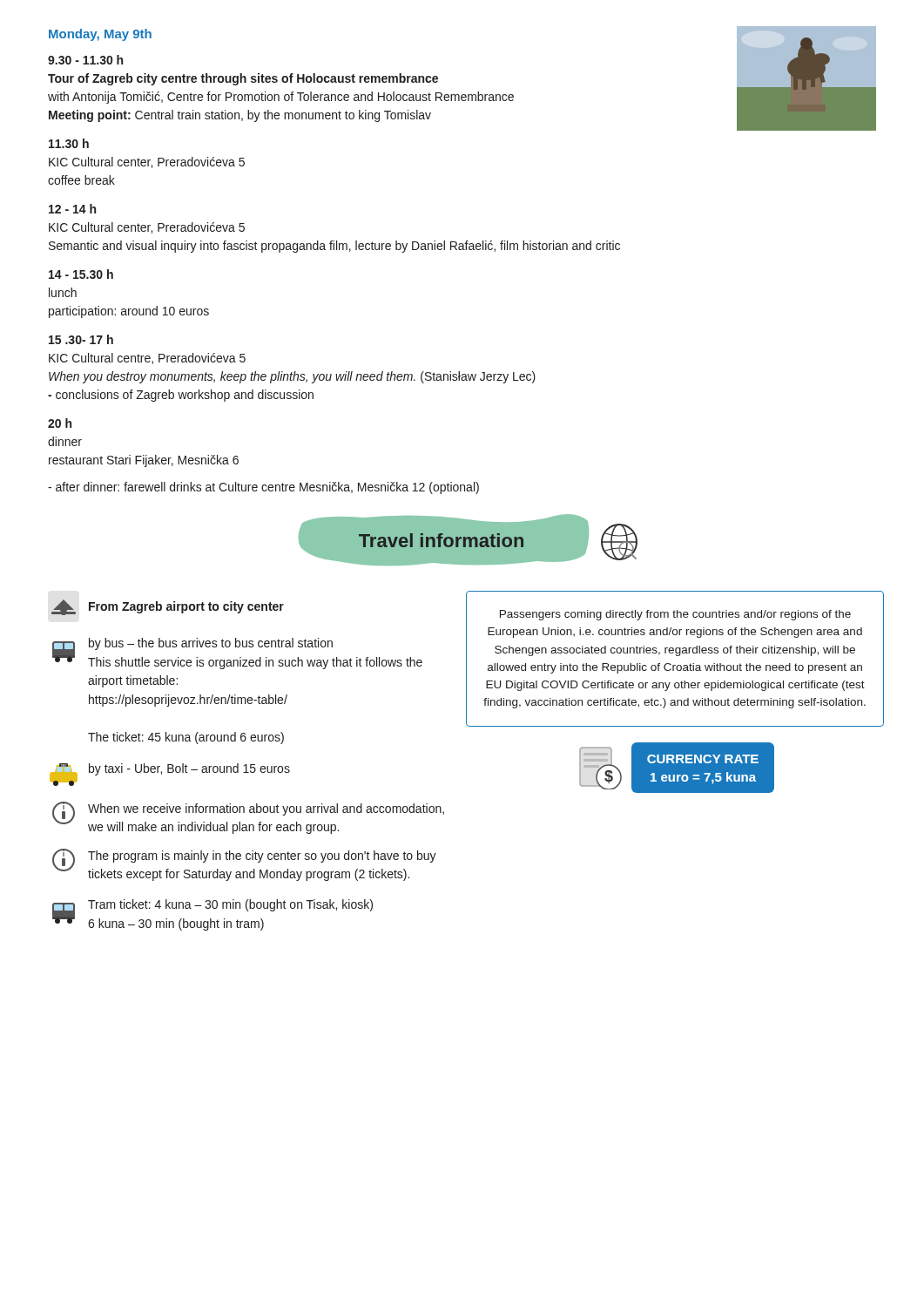924x1307 pixels.
Task: Point to the text starting "Passengers coming directly"
Action: click(675, 658)
